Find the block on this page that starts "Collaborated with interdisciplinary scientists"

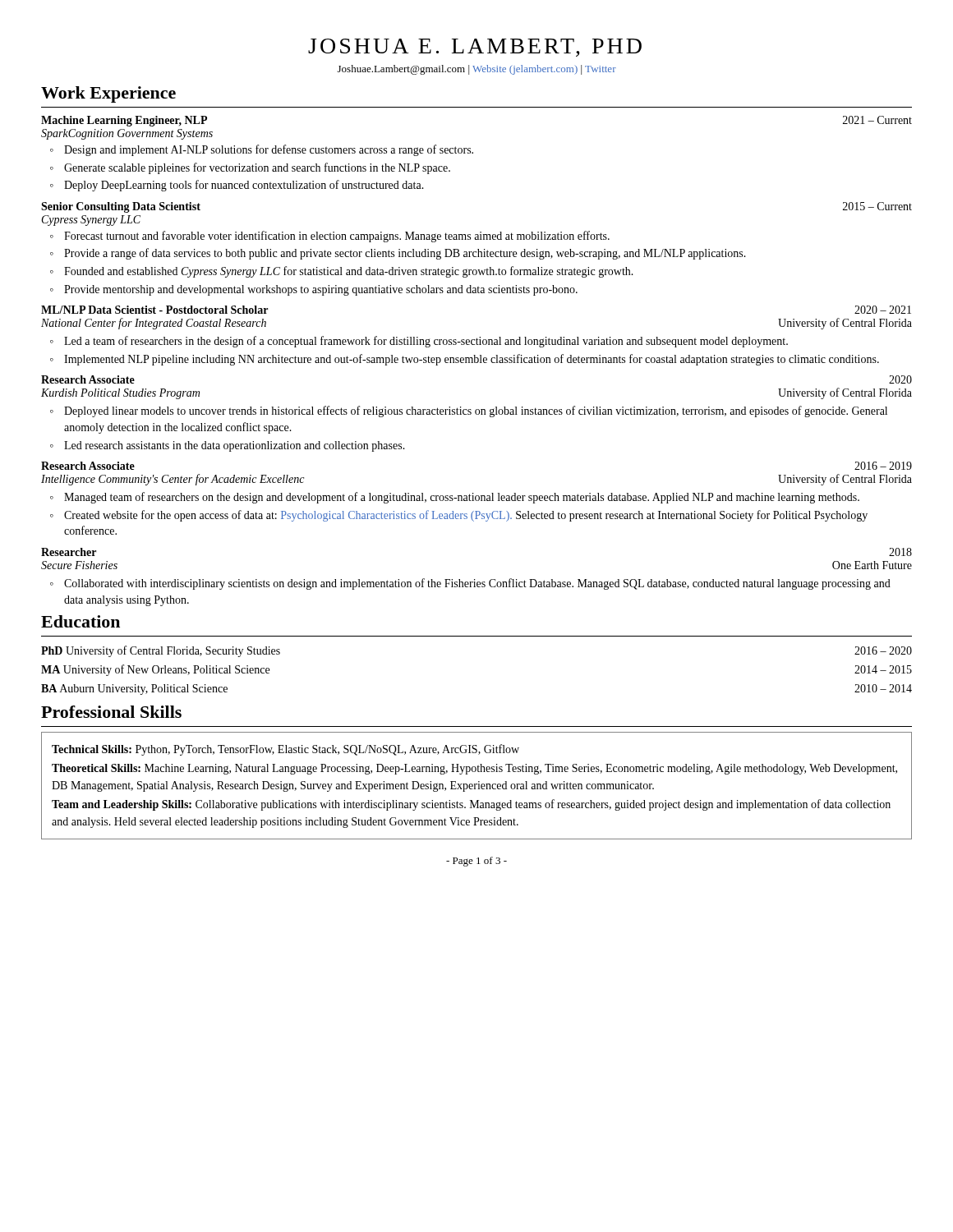pos(477,592)
